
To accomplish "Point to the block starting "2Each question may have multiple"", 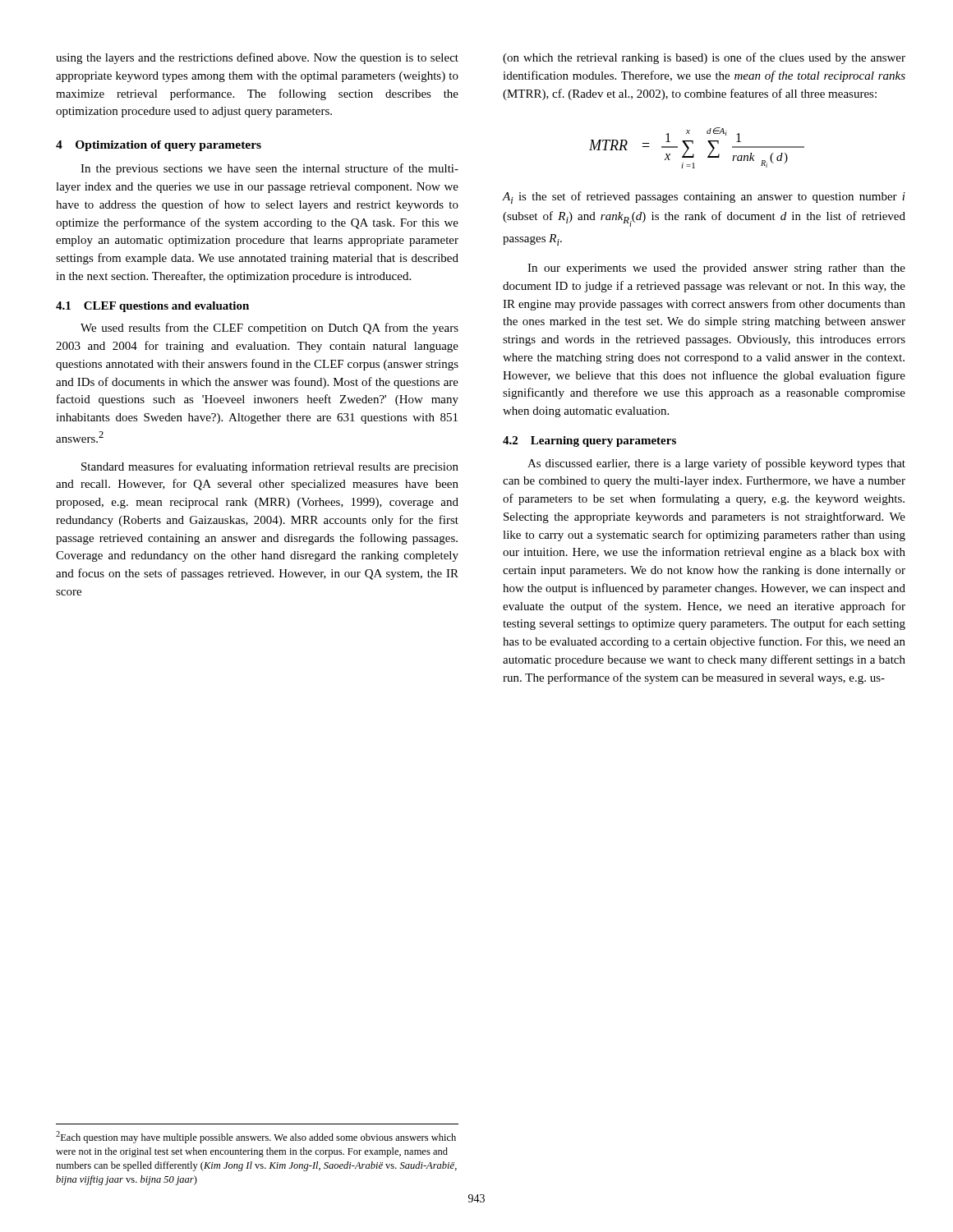I will [x=256, y=1157].
